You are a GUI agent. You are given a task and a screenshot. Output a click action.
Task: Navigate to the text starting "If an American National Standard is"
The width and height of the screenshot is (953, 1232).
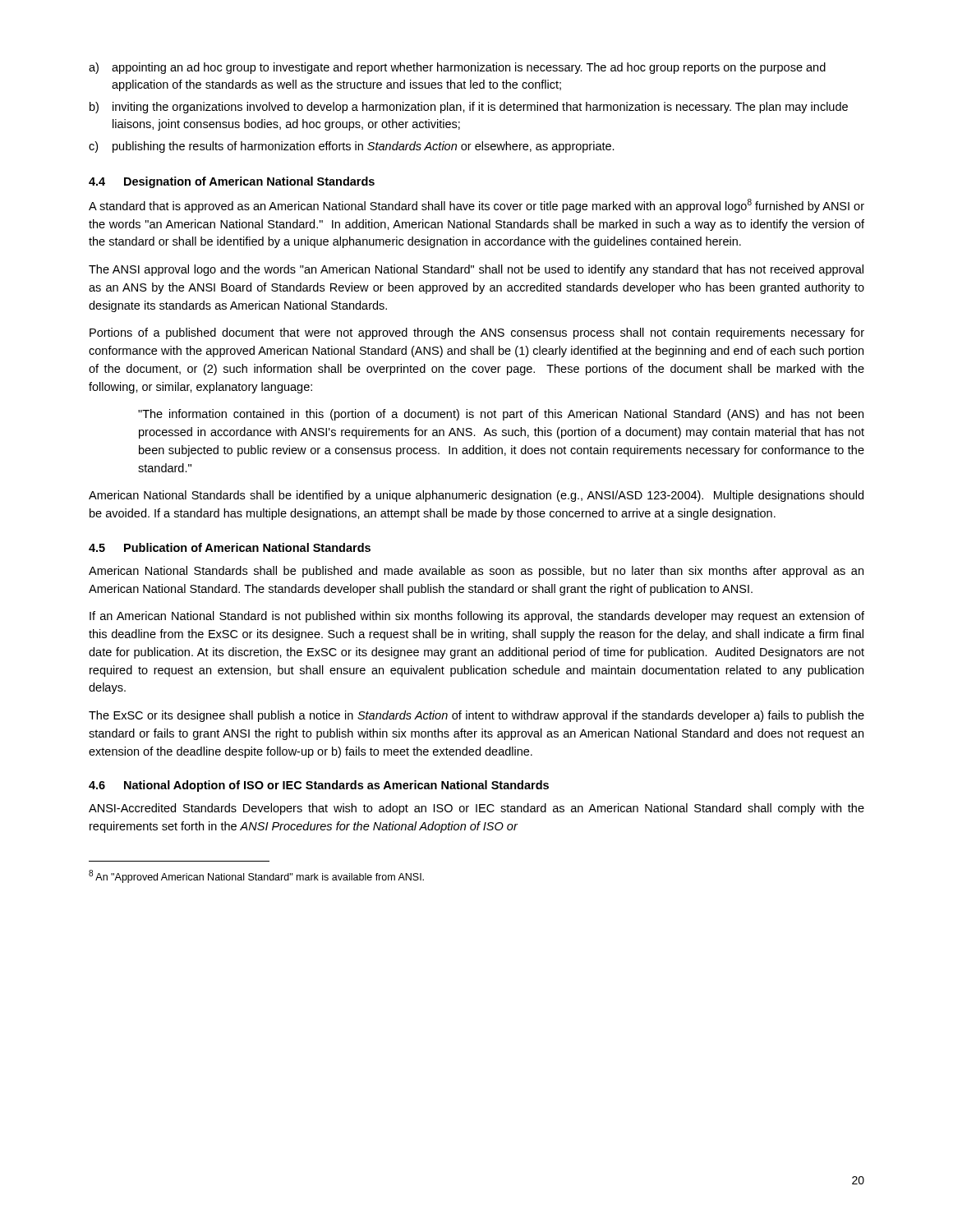point(476,652)
